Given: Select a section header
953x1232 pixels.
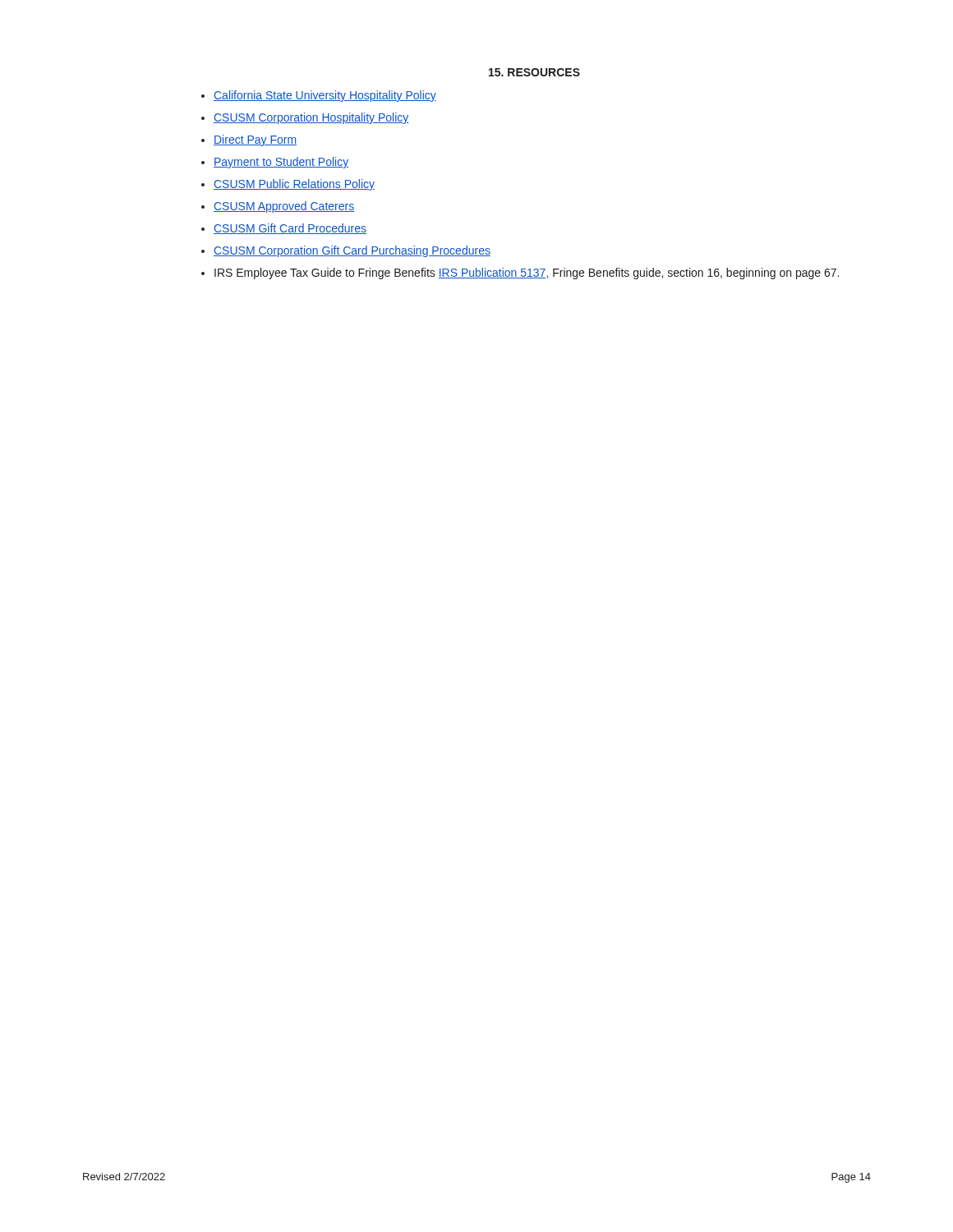Looking at the screenshot, I should point(534,72).
